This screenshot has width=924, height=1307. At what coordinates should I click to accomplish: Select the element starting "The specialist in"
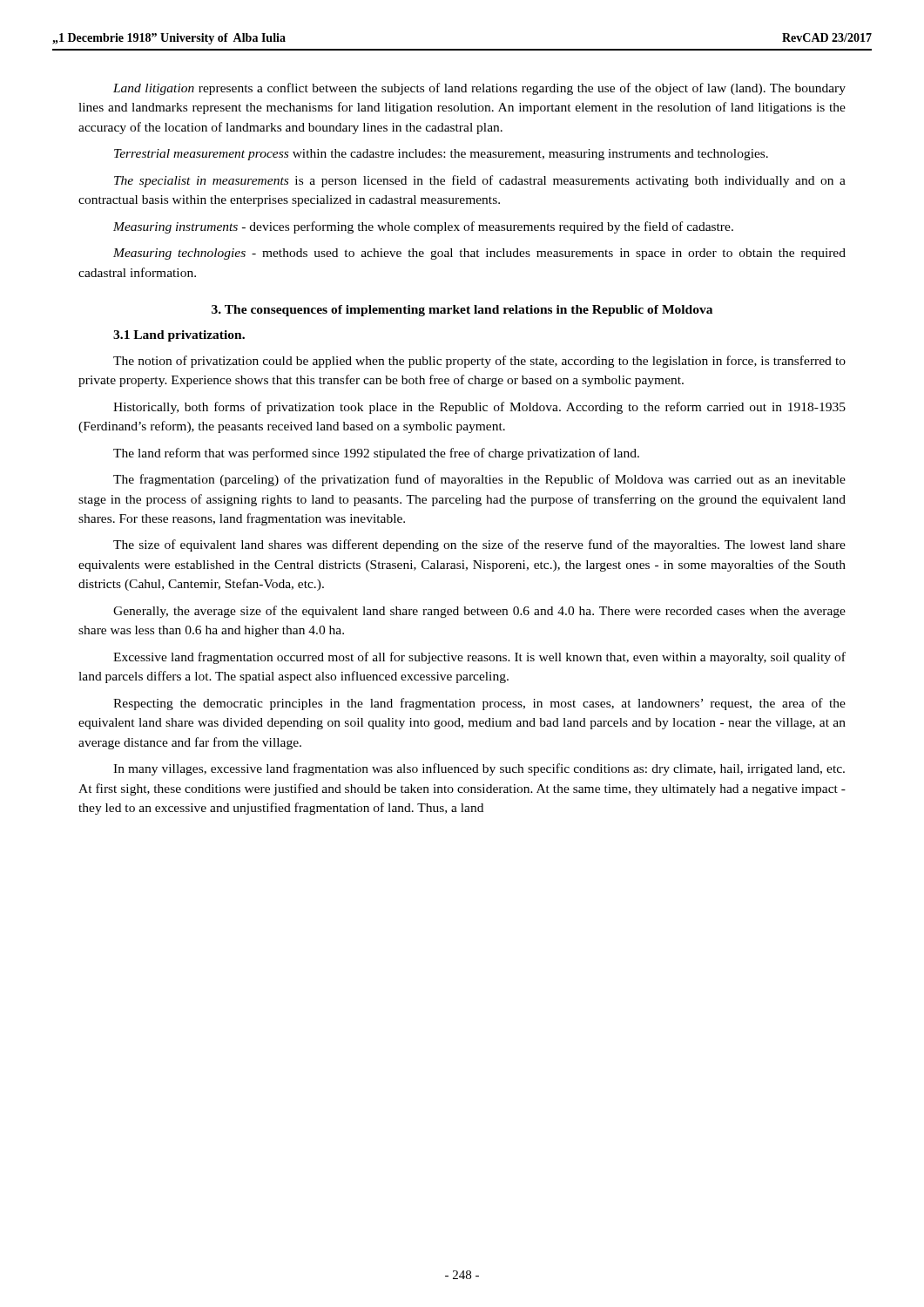(462, 190)
